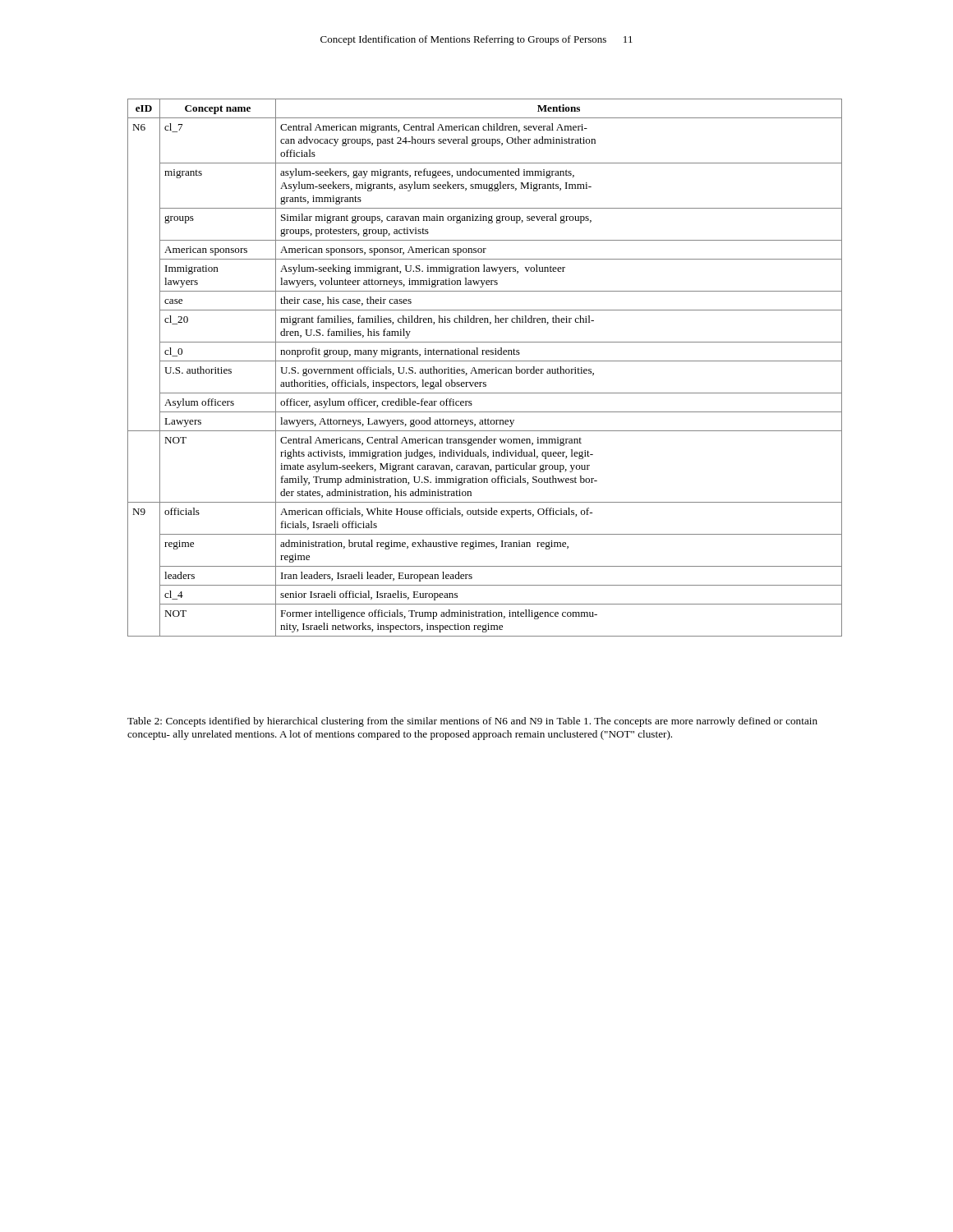Select a caption
The width and height of the screenshot is (953, 1232).
coord(472,727)
